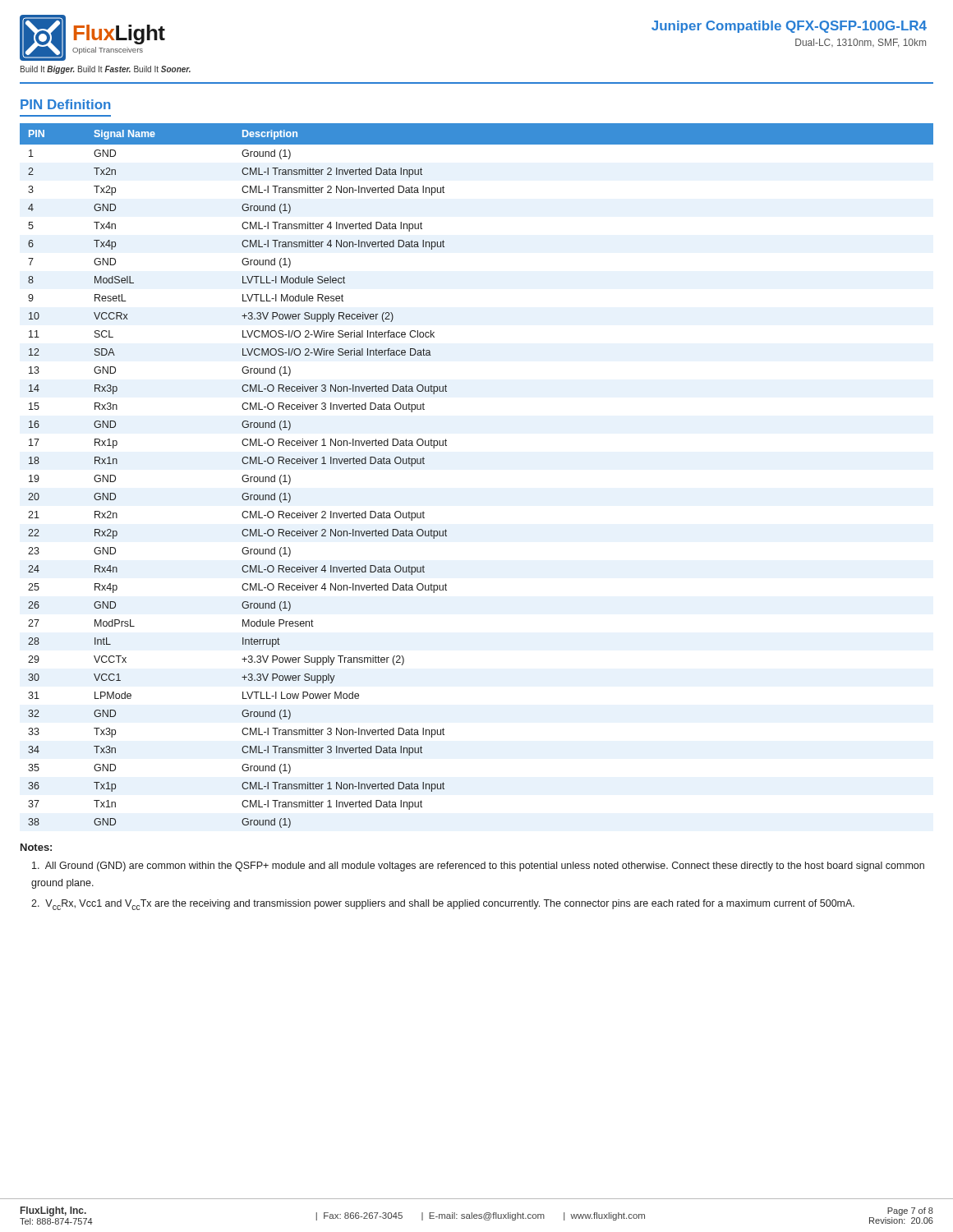Screen dimensions: 1232x953
Task: Click on the table containing "CML-O Receiver 1 Inverted Data"
Action: 476,477
